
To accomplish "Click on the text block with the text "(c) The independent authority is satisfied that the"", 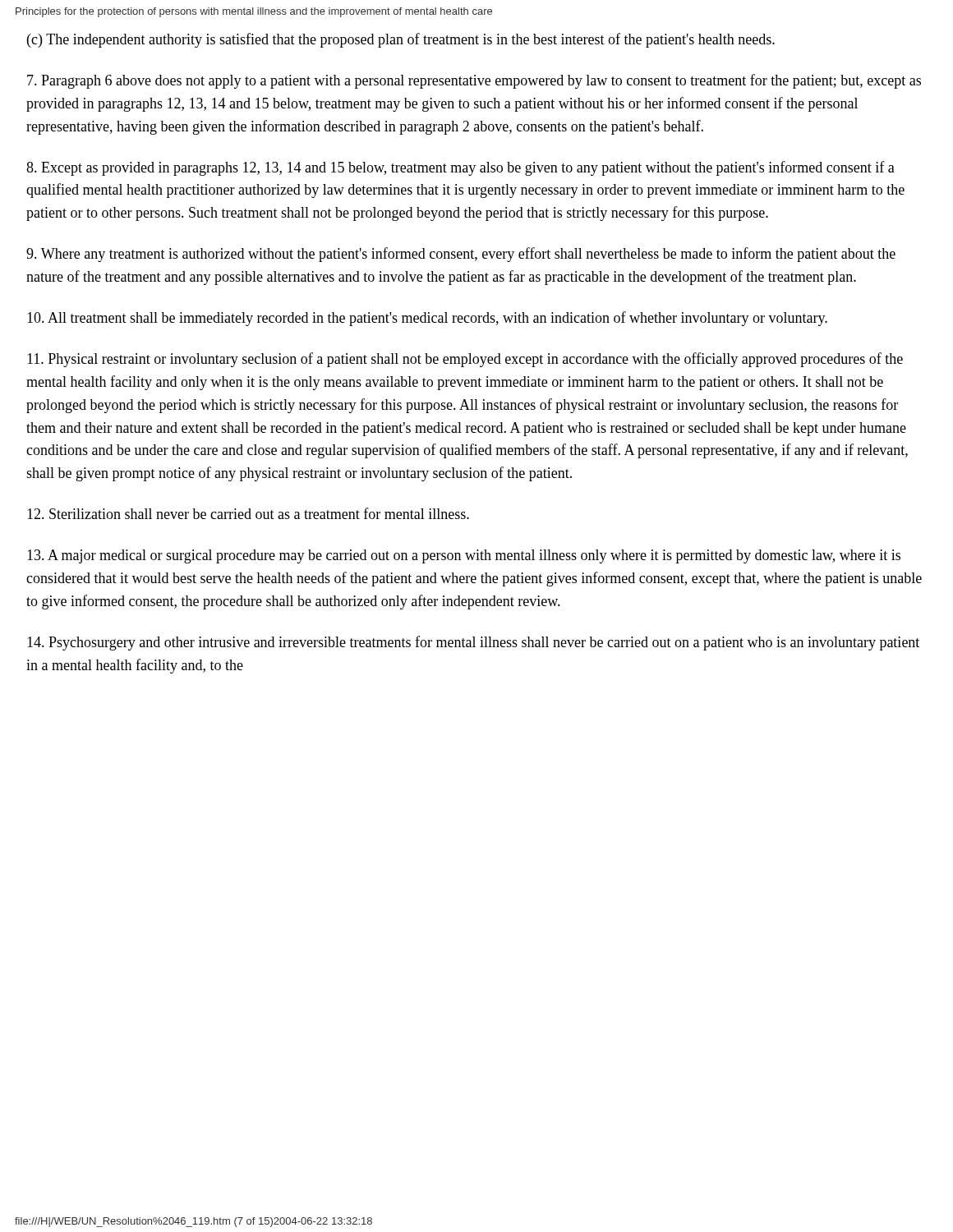I will [x=401, y=39].
